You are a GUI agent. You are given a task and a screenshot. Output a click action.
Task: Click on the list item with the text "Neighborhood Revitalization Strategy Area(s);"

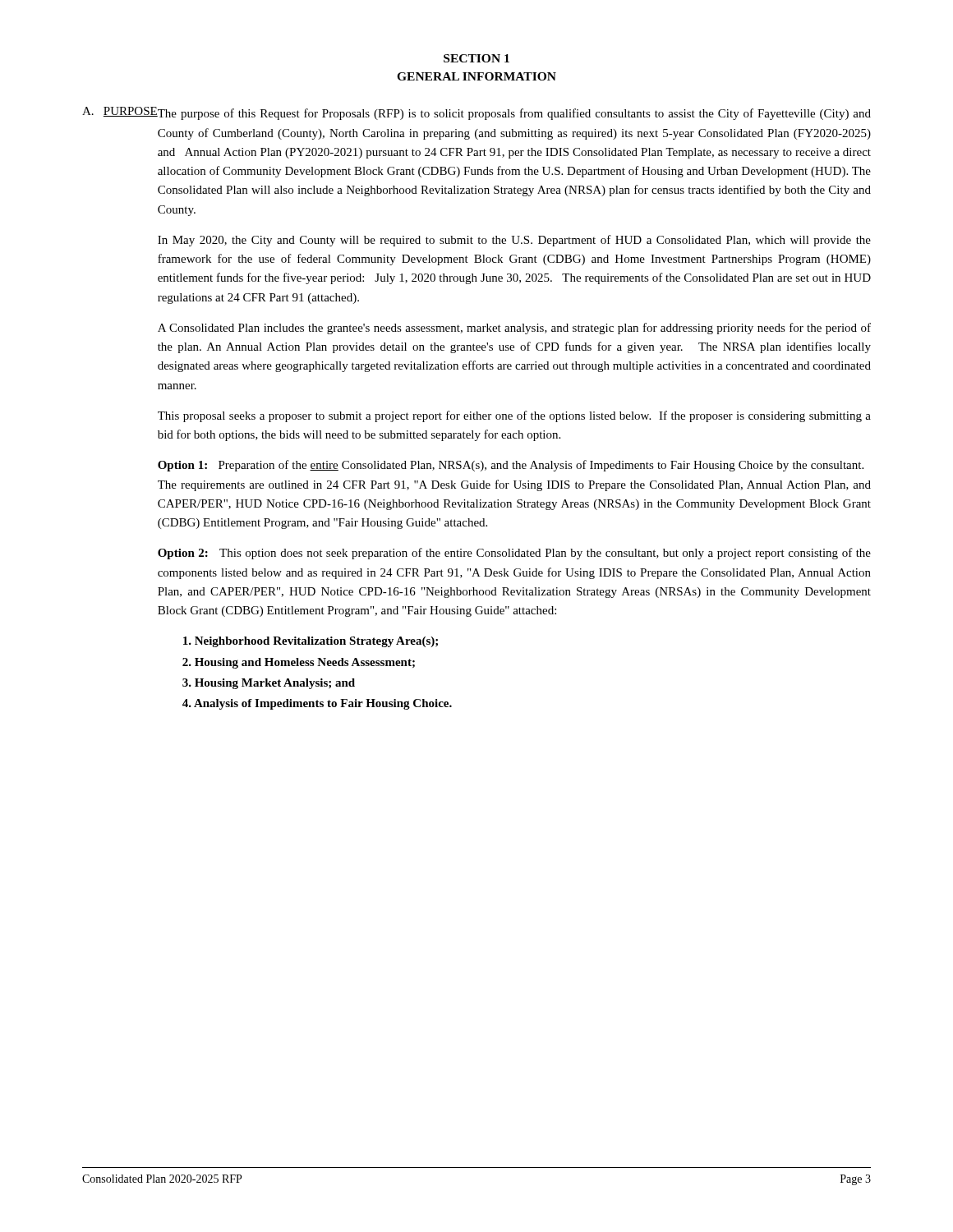311,641
